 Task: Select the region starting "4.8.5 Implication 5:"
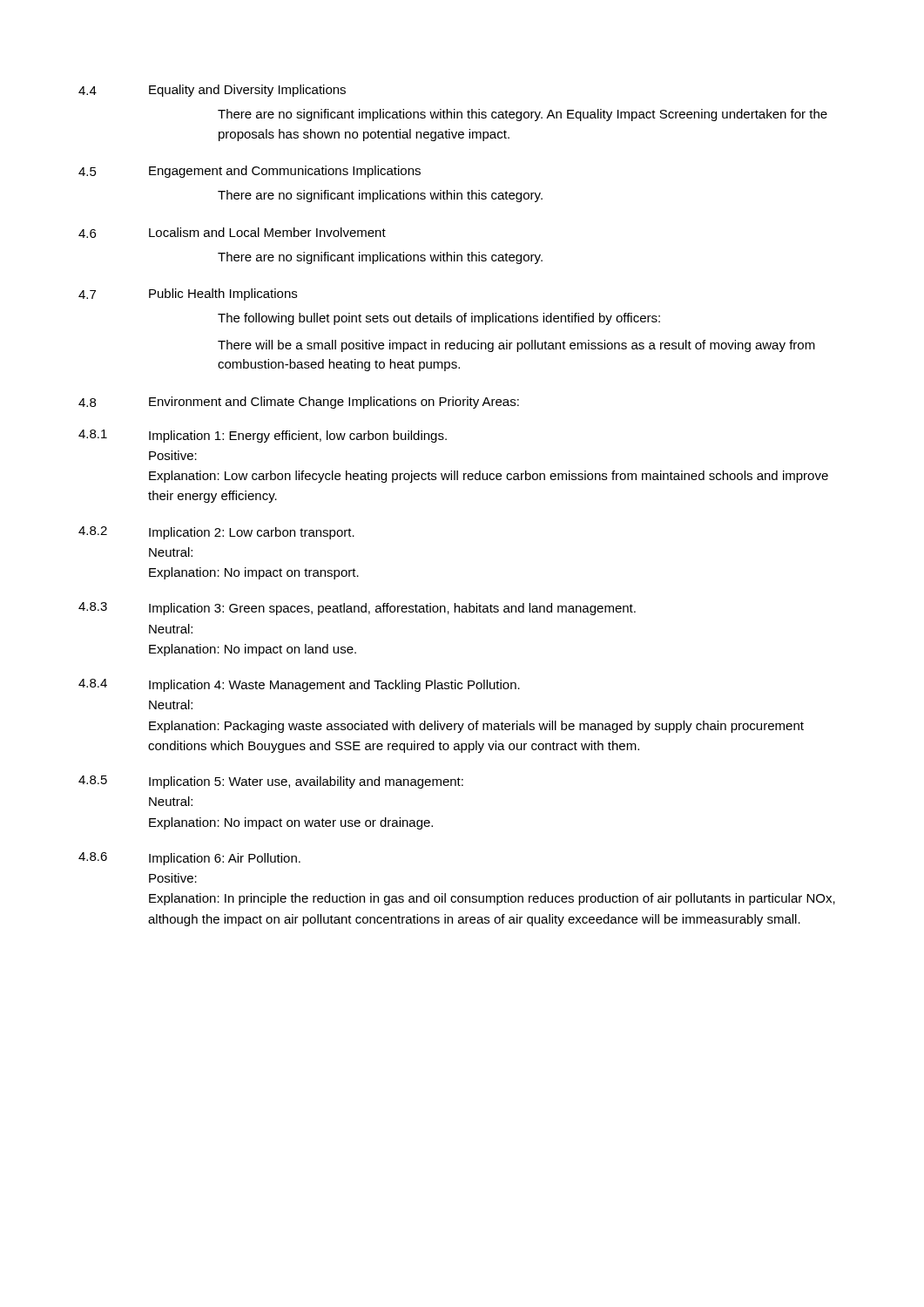[271, 782]
